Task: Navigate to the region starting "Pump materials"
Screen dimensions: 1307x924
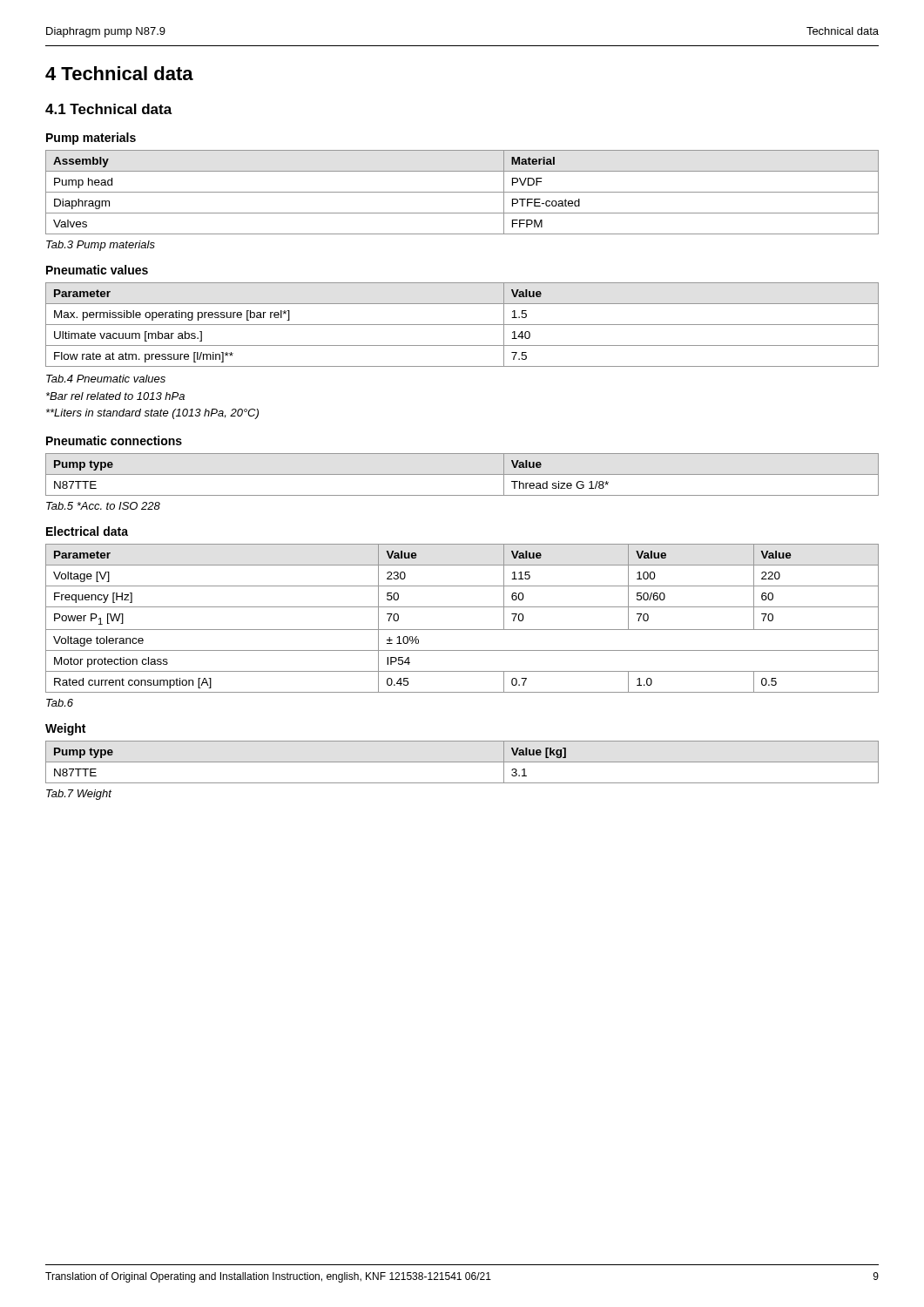Action: 91,138
